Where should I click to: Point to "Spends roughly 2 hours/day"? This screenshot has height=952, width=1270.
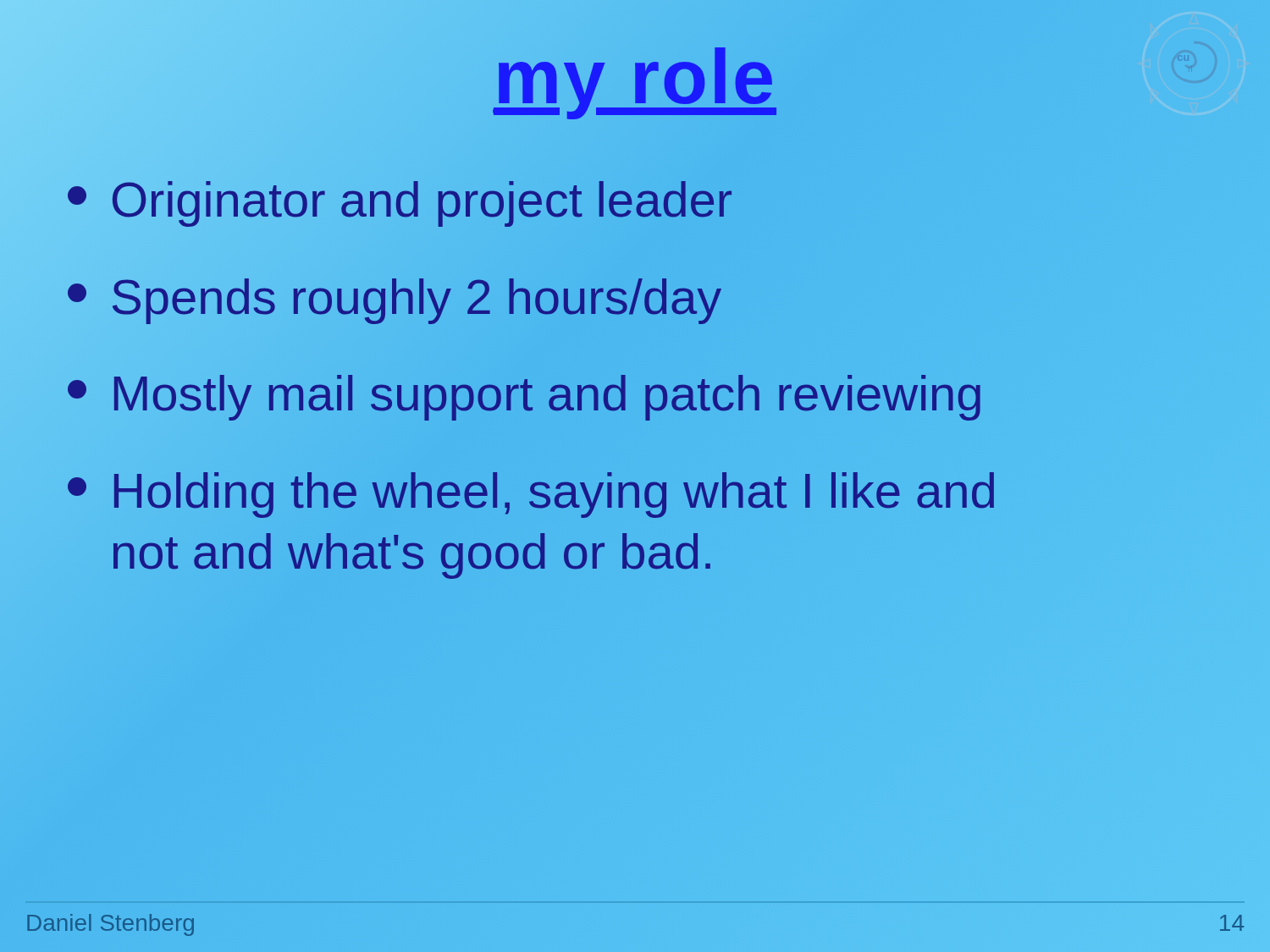pyautogui.click(x=635, y=297)
